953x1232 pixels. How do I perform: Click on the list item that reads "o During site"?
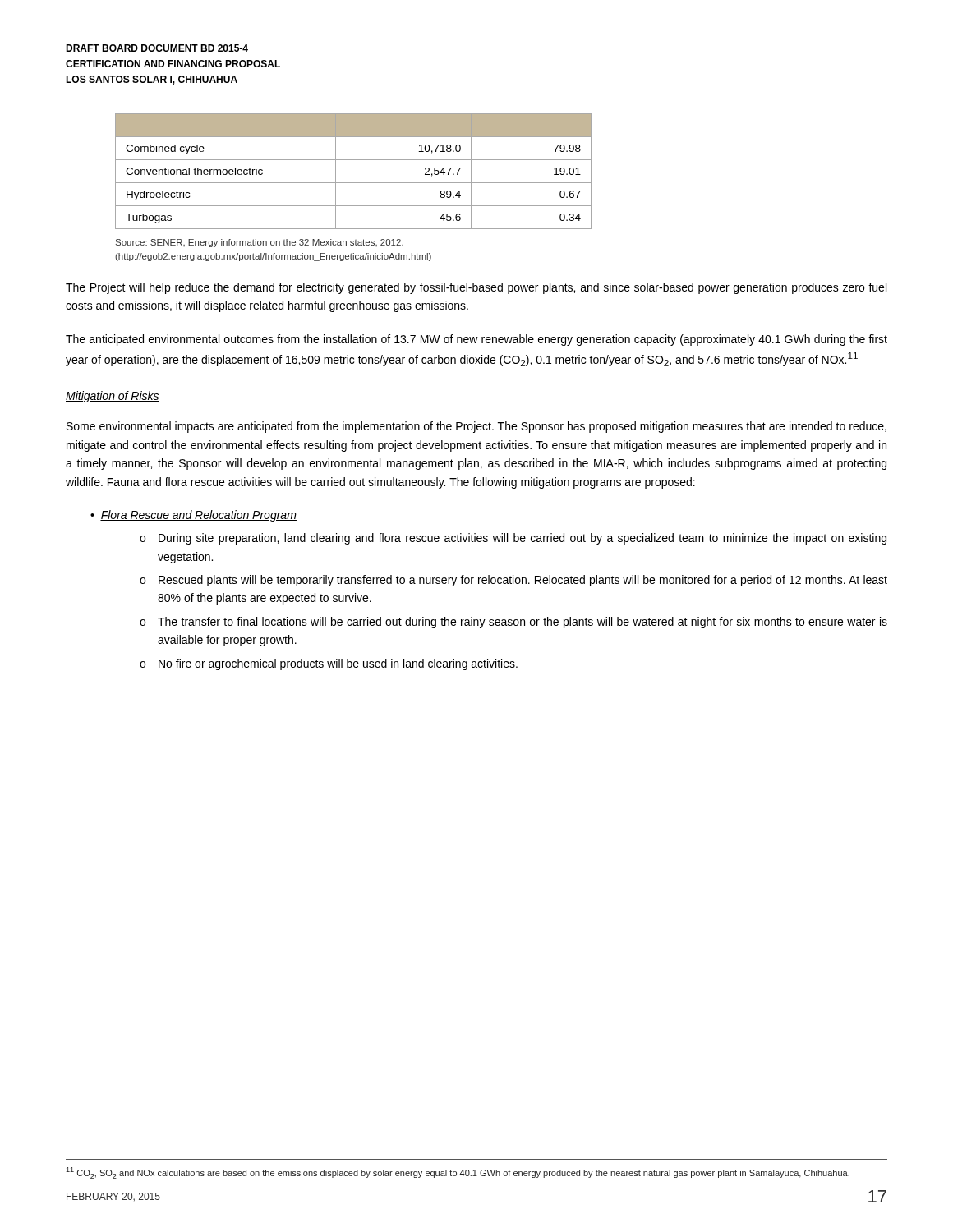point(513,548)
